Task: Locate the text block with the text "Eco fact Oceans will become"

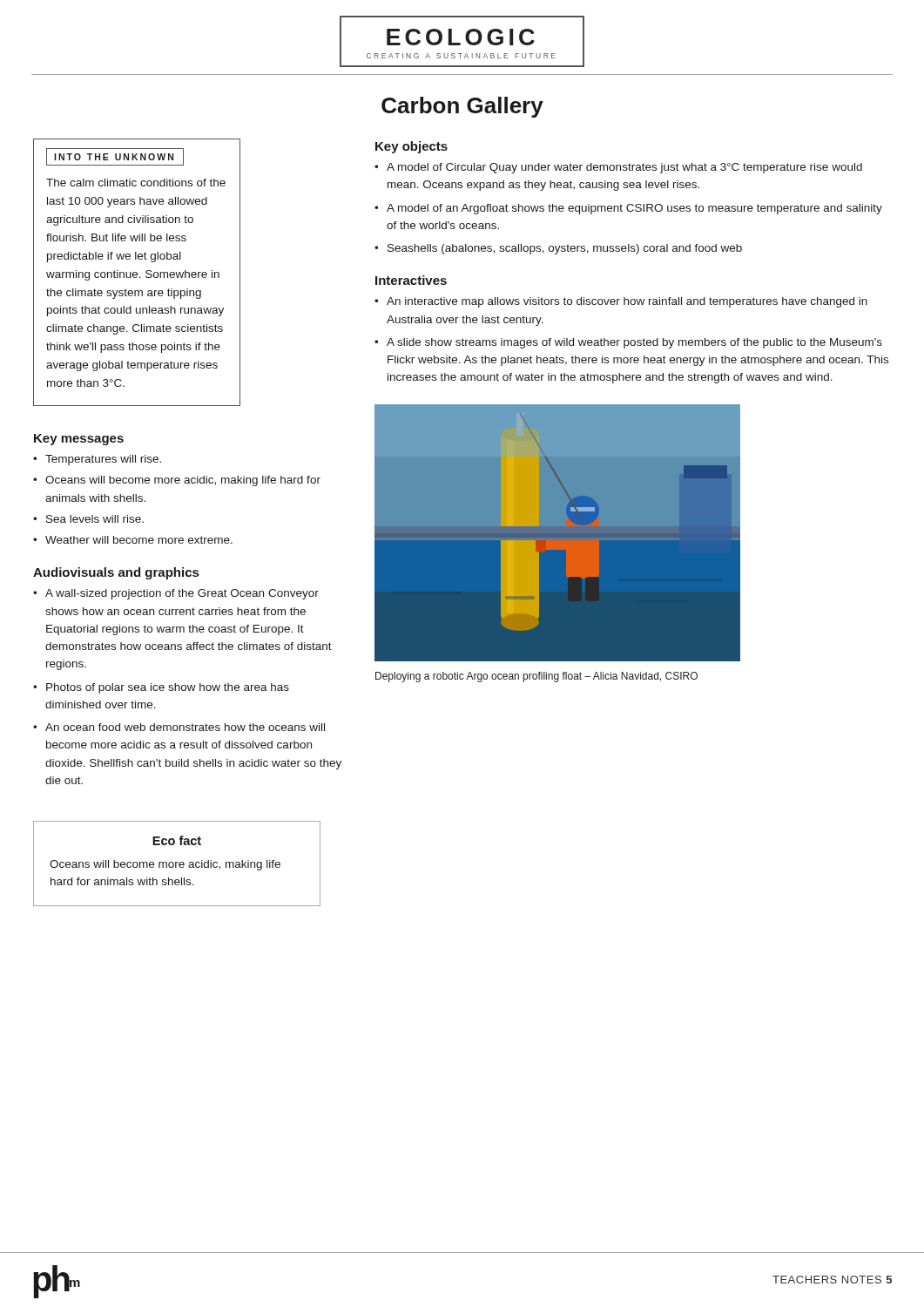Action: (x=177, y=862)
